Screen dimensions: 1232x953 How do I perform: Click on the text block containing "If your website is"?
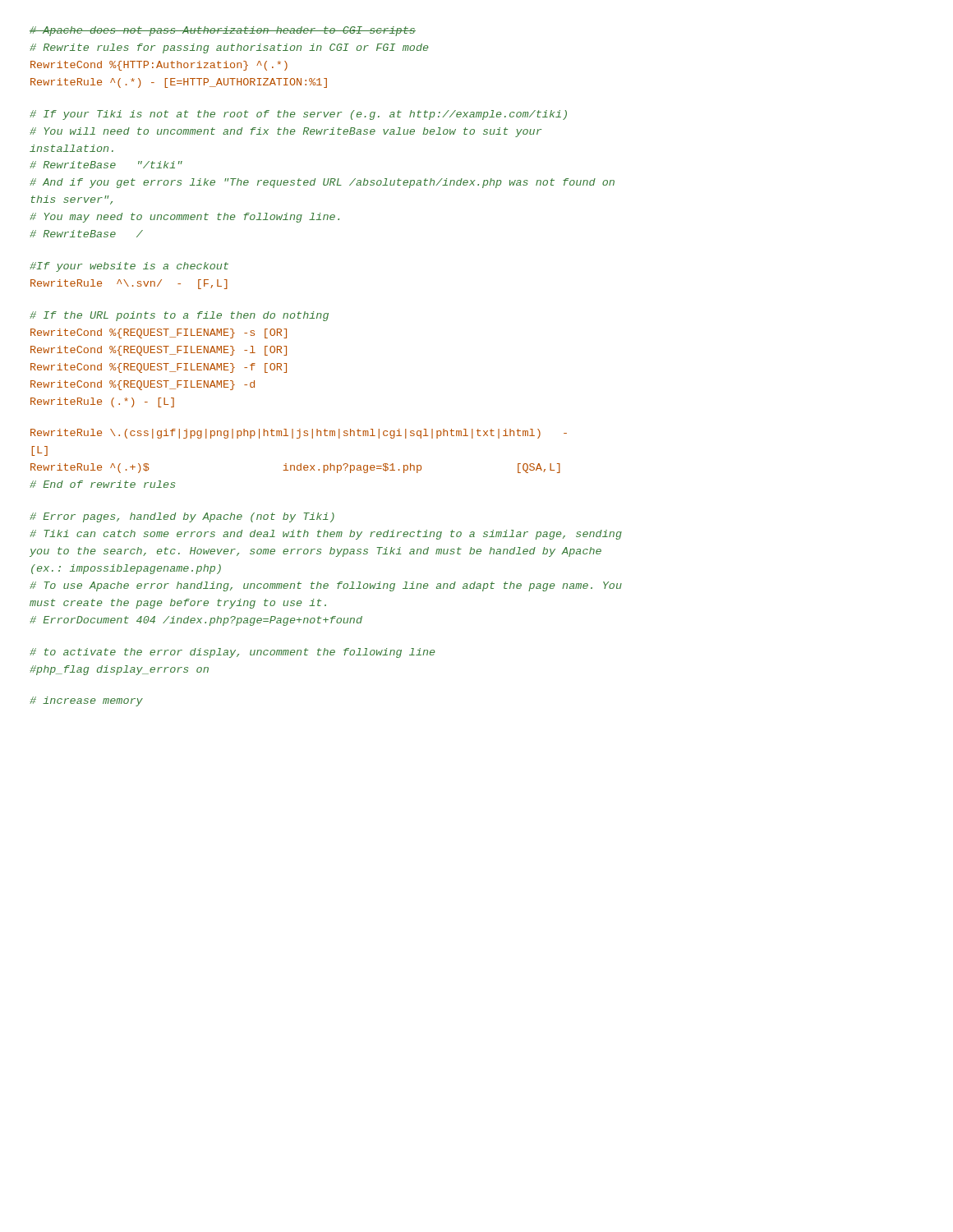coord(129,275)
